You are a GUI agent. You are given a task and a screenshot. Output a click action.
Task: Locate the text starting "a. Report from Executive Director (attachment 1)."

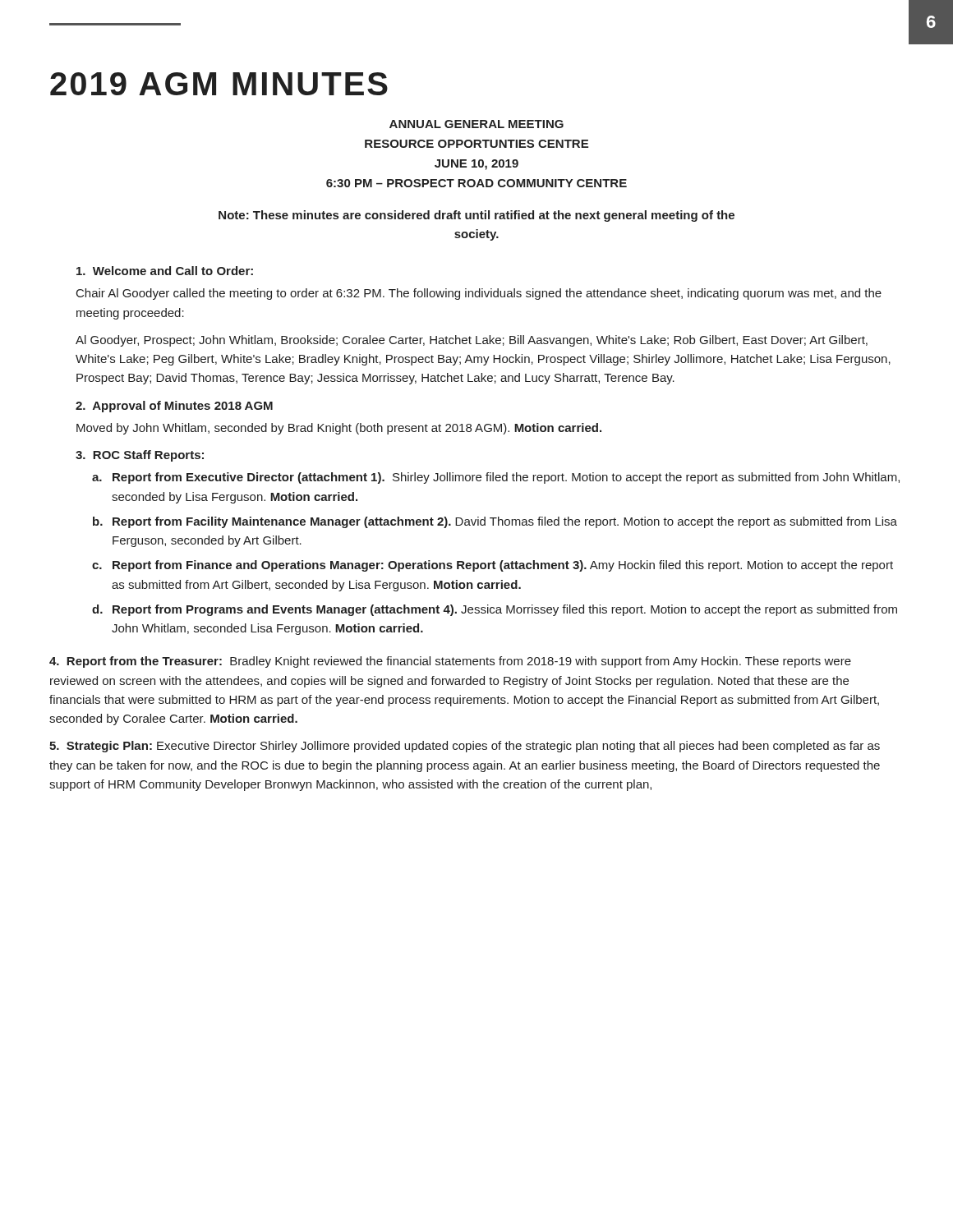[498, 487]
